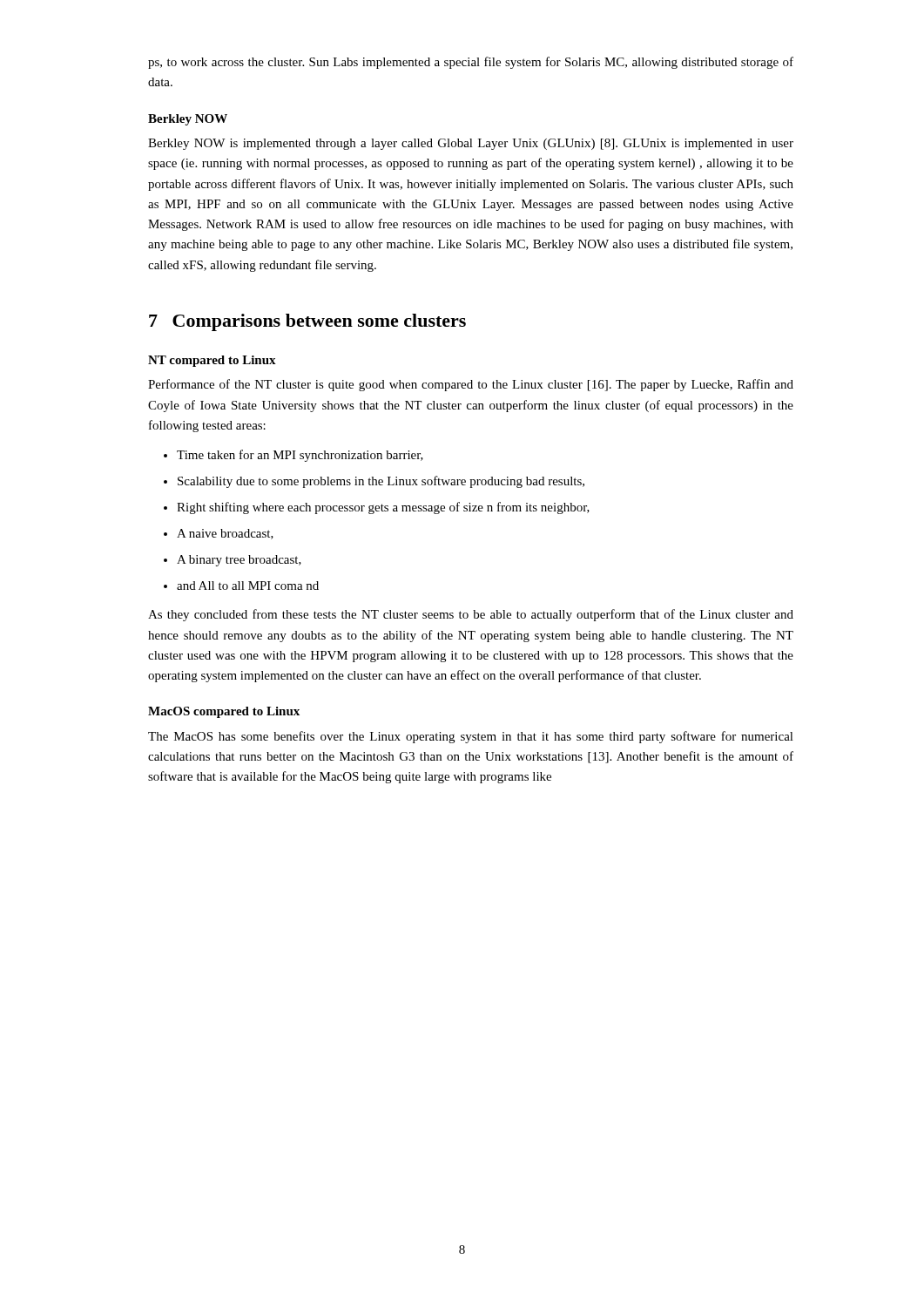
Task: Point to the text starting "NT compared to Linux"
Action: click(x=212, y=360)
